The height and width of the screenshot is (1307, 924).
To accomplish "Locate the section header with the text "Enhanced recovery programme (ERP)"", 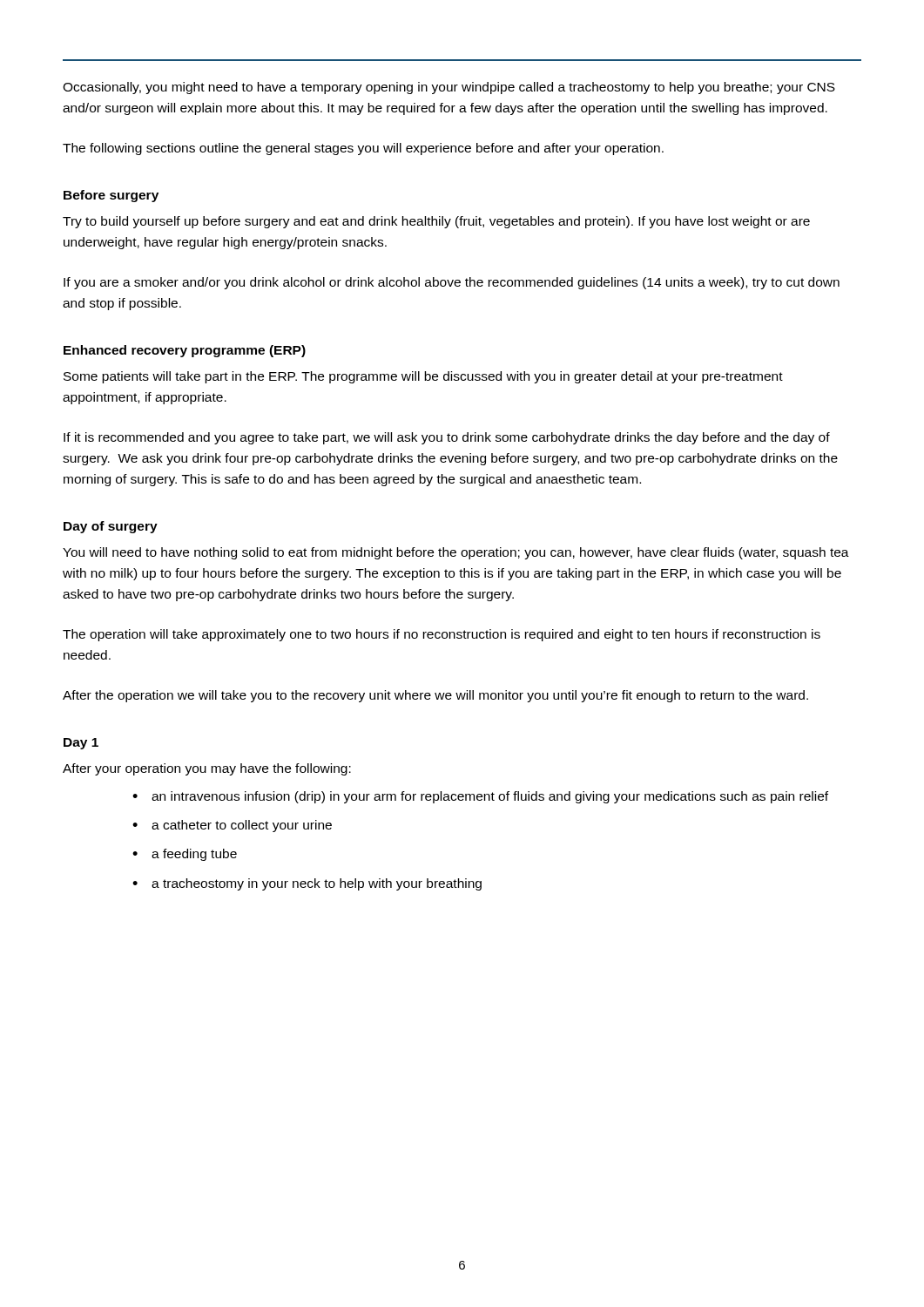I will click(184, 350).
